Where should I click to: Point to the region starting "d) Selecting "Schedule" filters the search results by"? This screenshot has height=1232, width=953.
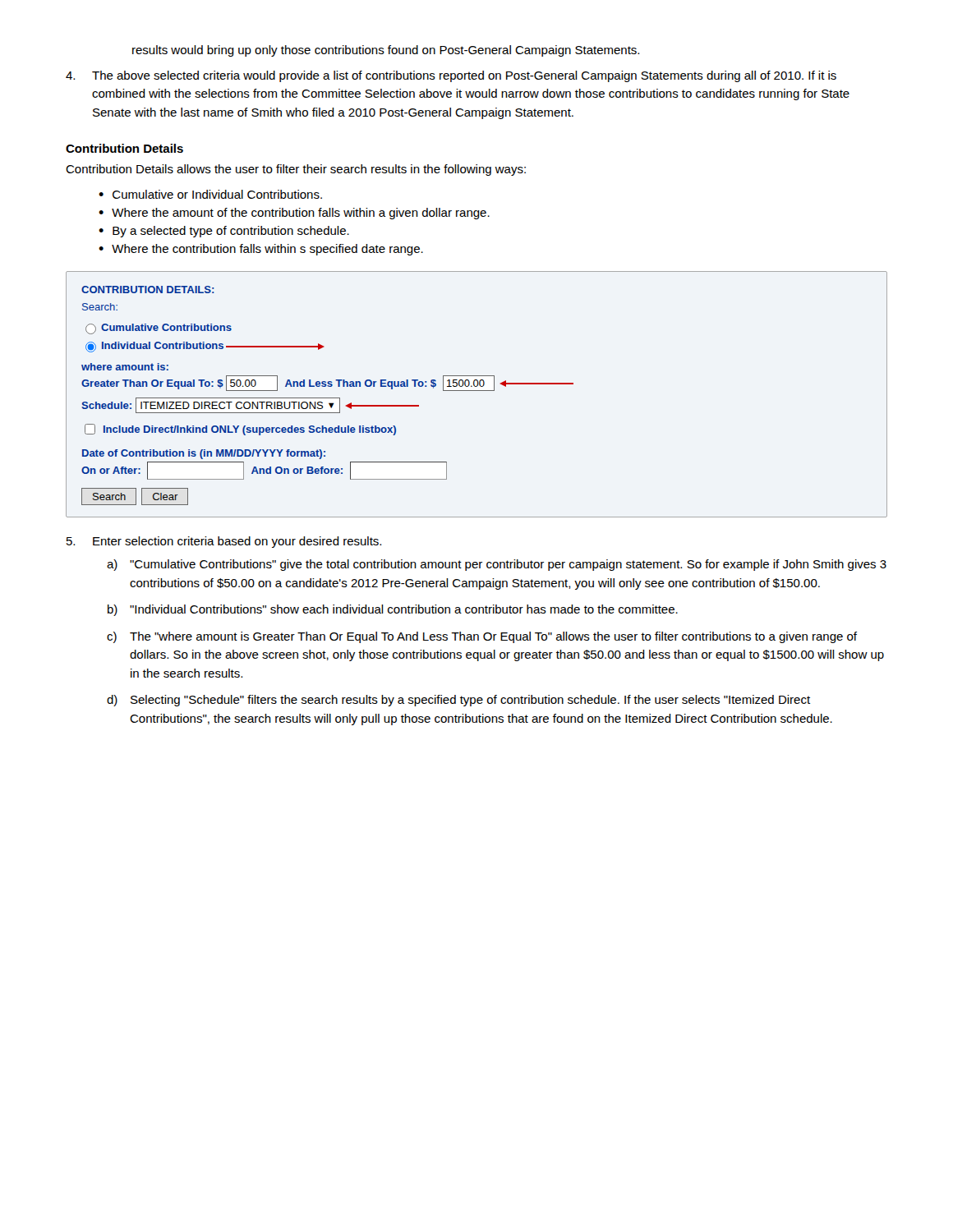click(x=497, y=709)
